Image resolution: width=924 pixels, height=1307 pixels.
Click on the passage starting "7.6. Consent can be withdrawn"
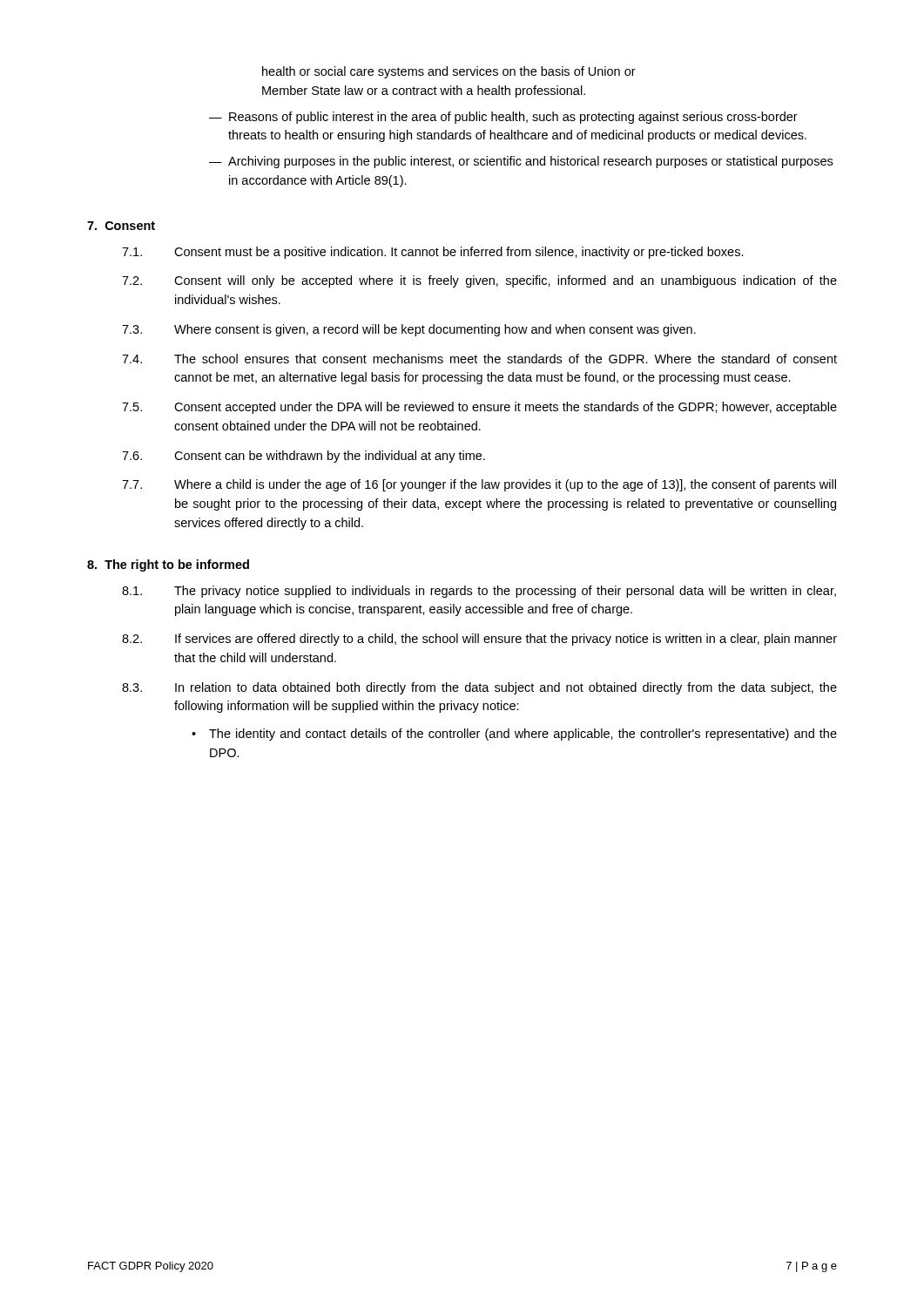462,456
